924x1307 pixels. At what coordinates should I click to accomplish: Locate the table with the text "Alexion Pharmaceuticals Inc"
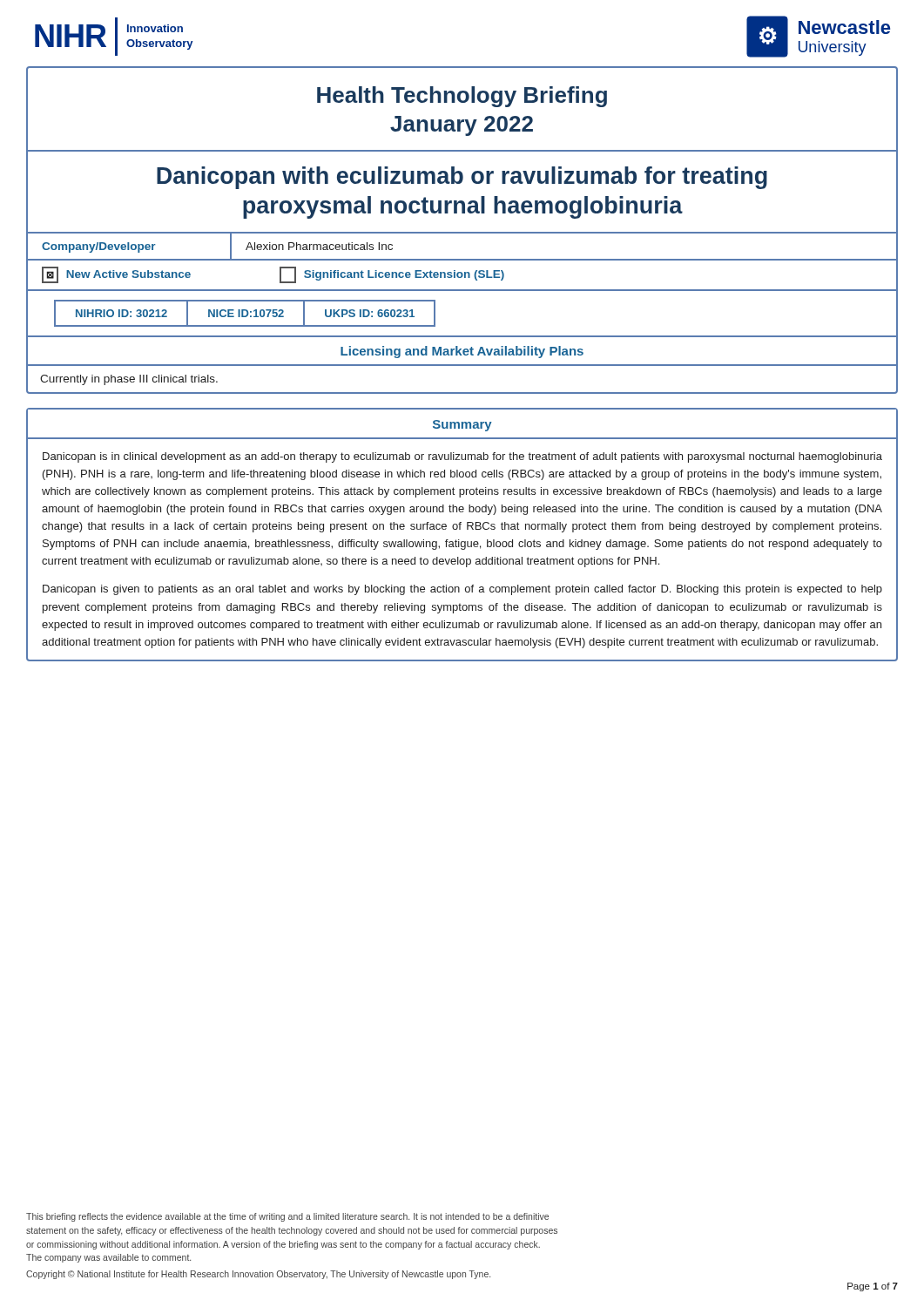tap(462, 262)
